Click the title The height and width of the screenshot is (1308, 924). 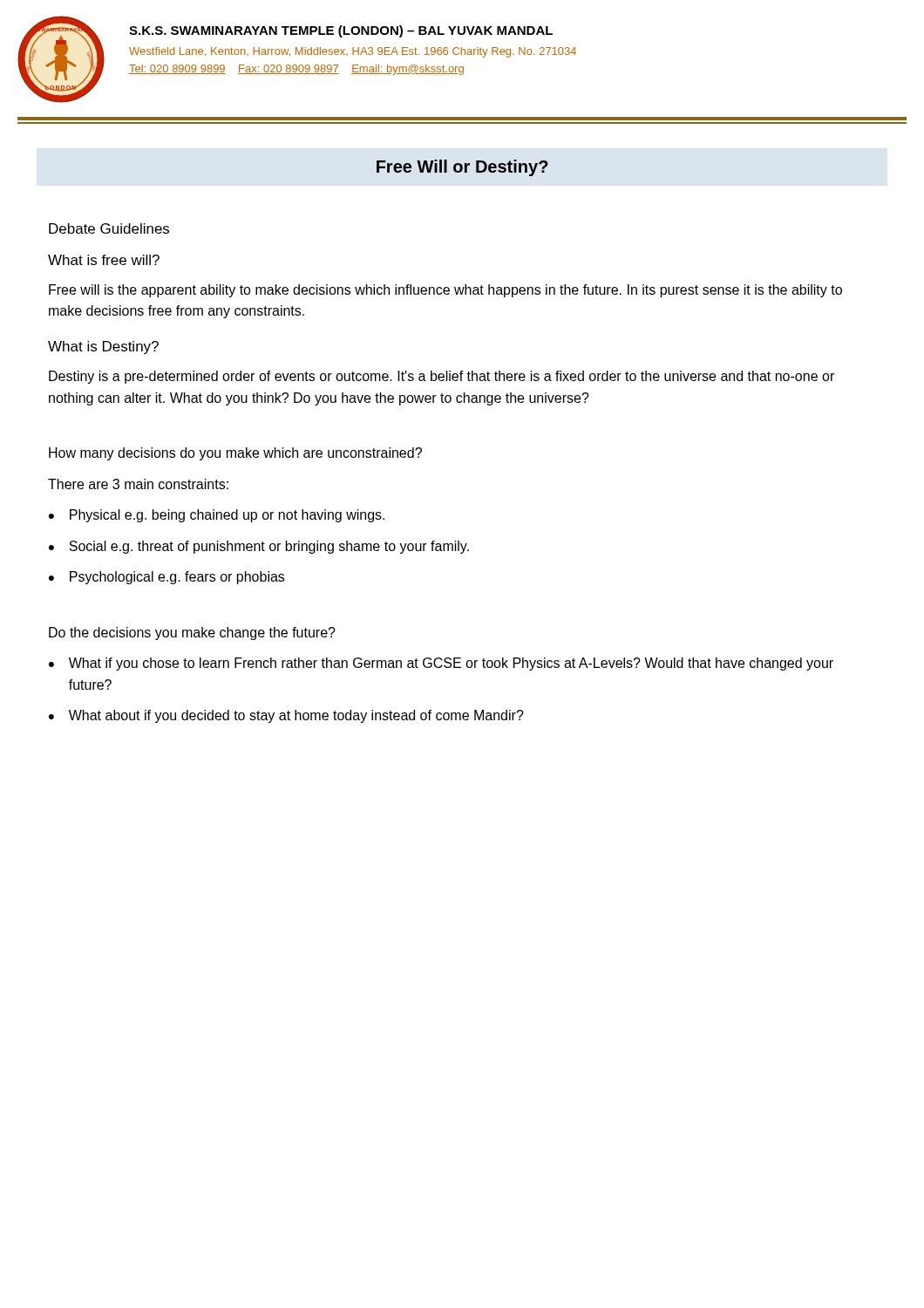[462, 166]
